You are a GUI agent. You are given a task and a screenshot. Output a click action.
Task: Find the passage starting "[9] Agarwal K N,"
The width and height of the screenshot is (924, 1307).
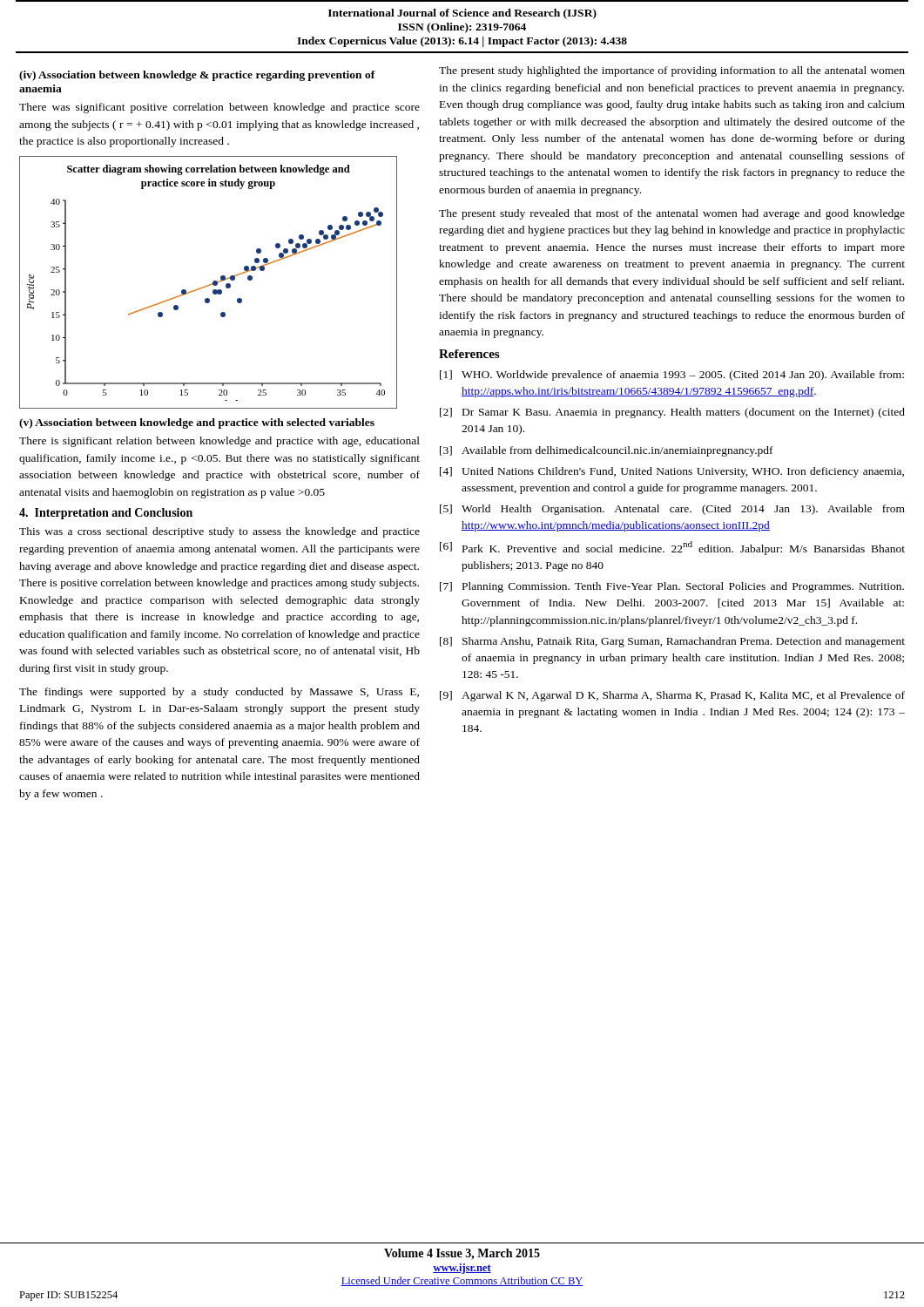point(672,712)
